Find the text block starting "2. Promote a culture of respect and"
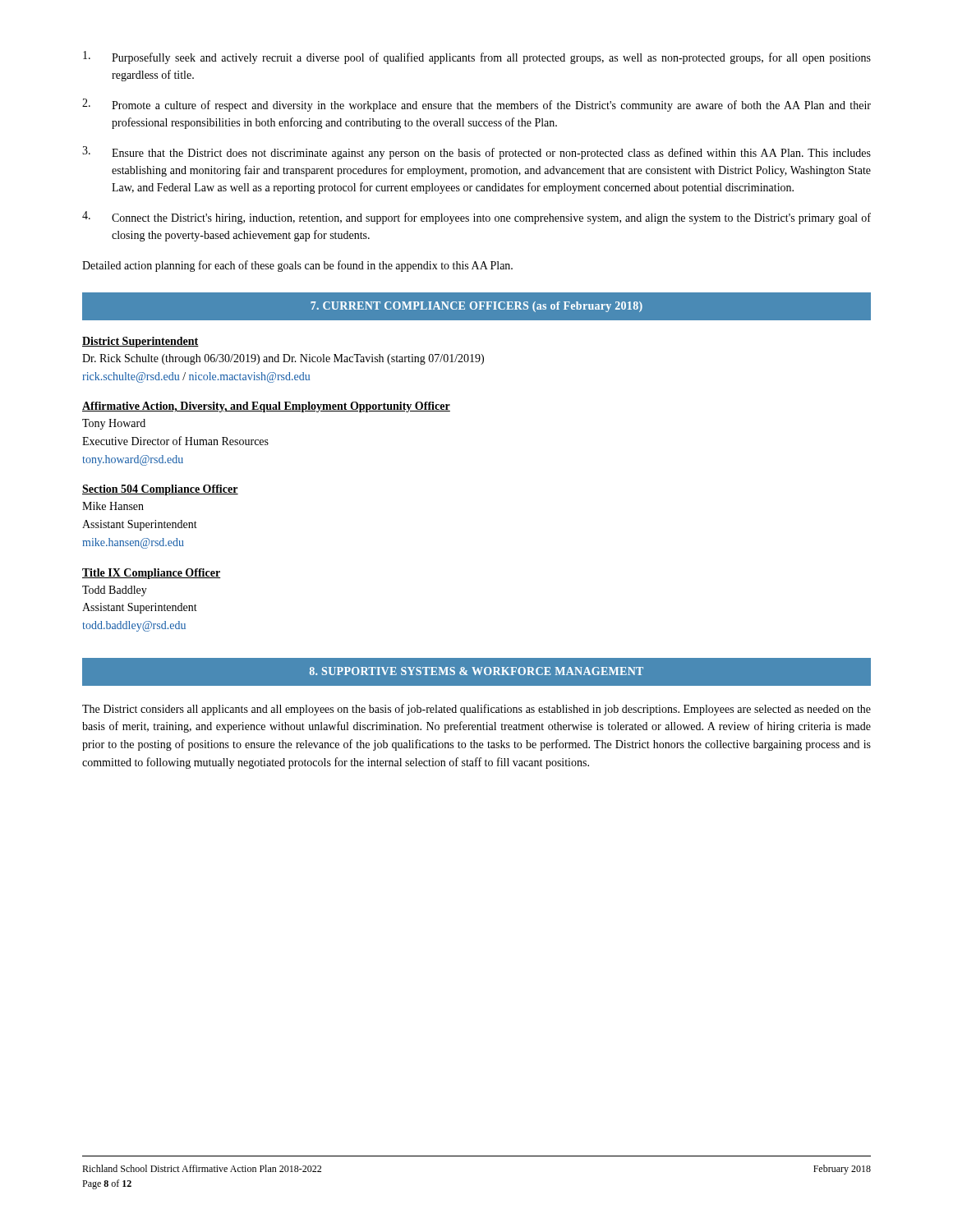Viewport: 953px width, 1232px height. pyautogui.click(x=476, y=114)
